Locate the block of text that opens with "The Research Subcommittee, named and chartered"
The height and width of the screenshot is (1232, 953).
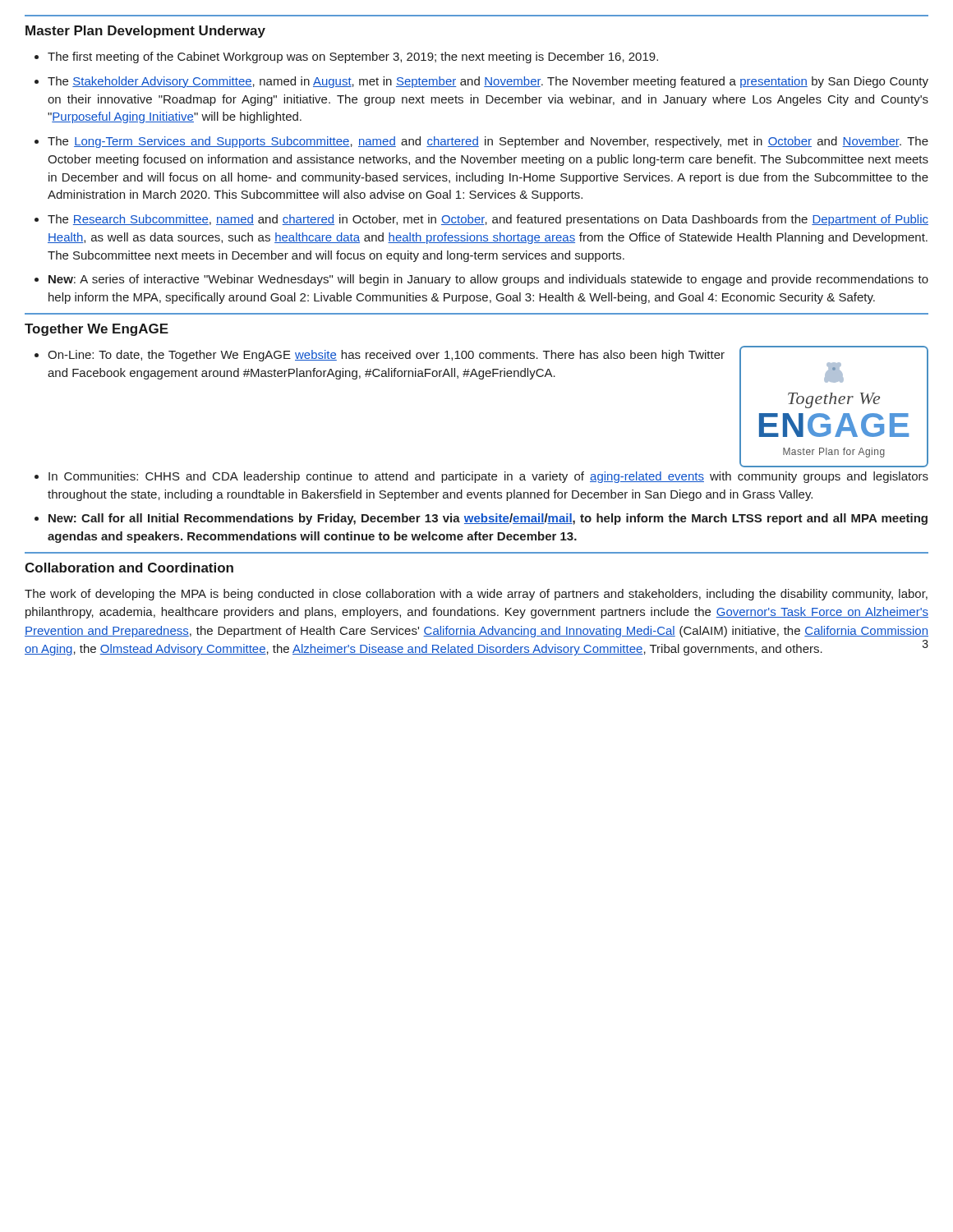pyautogui.click(x=488, y=237)
